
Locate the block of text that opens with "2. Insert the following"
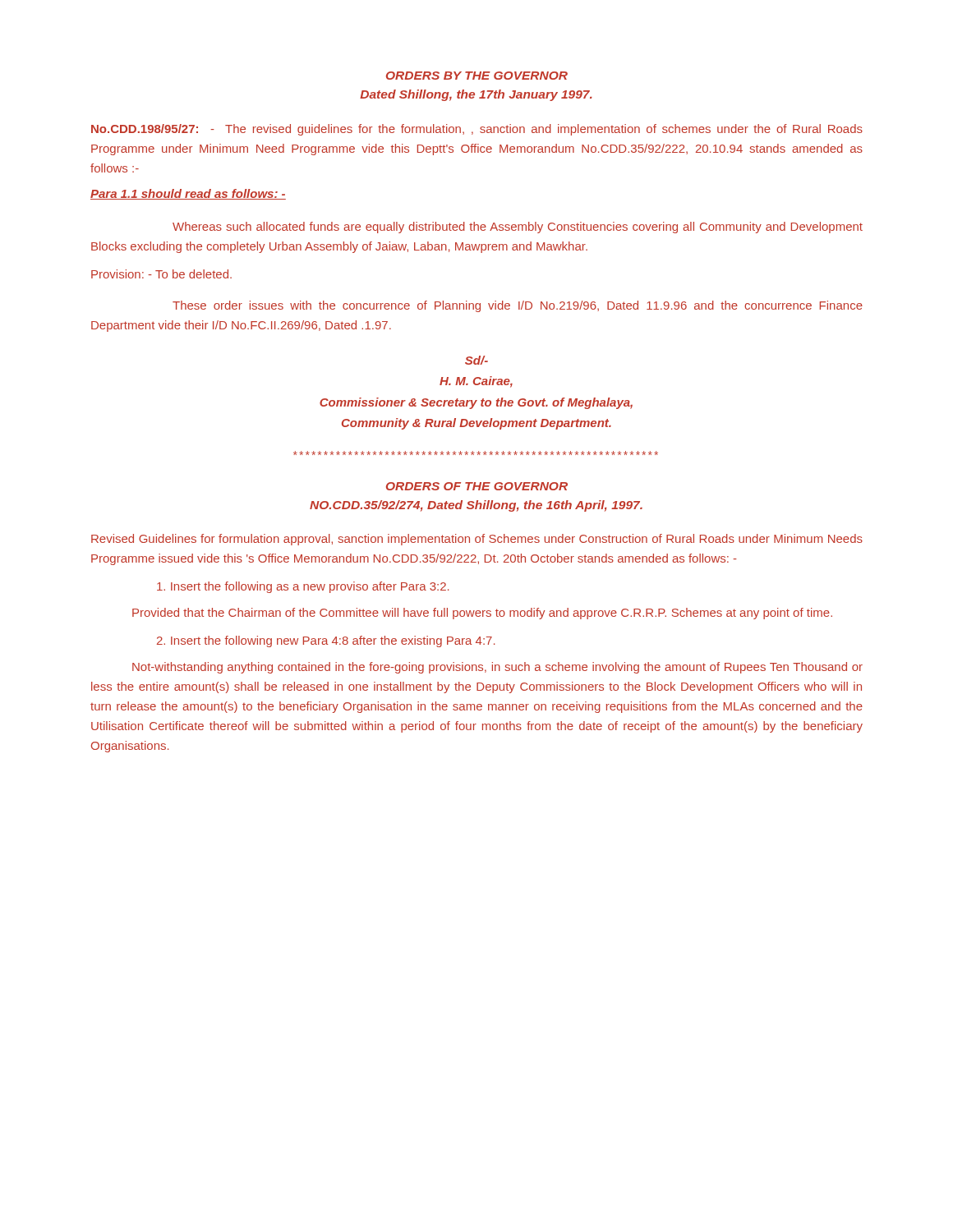[326, 640]
